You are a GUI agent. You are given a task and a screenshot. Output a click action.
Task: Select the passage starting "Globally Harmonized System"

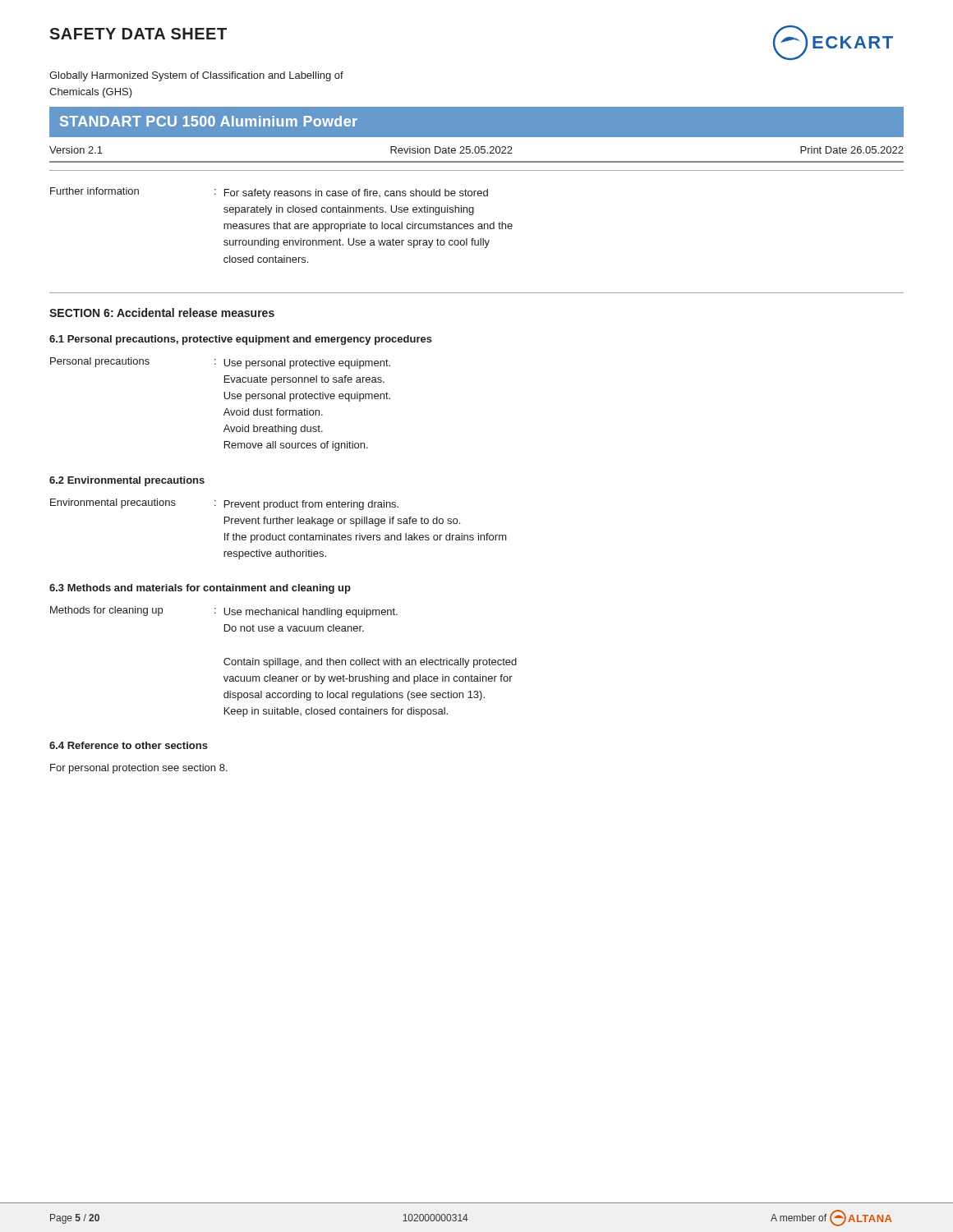pos(196,83)
